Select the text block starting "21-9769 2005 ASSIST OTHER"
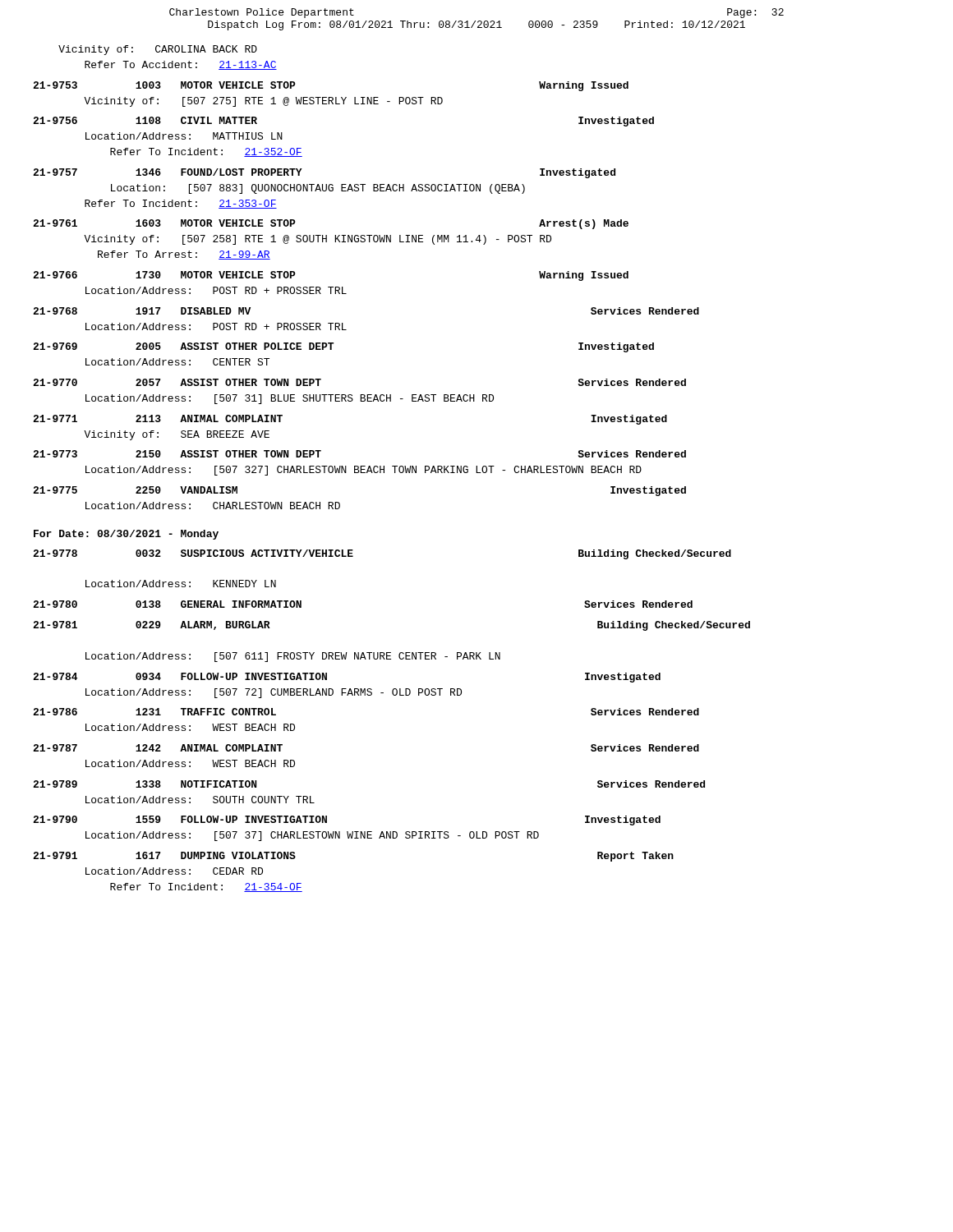The image size is (953, 1232). click(x=55, y=347)
